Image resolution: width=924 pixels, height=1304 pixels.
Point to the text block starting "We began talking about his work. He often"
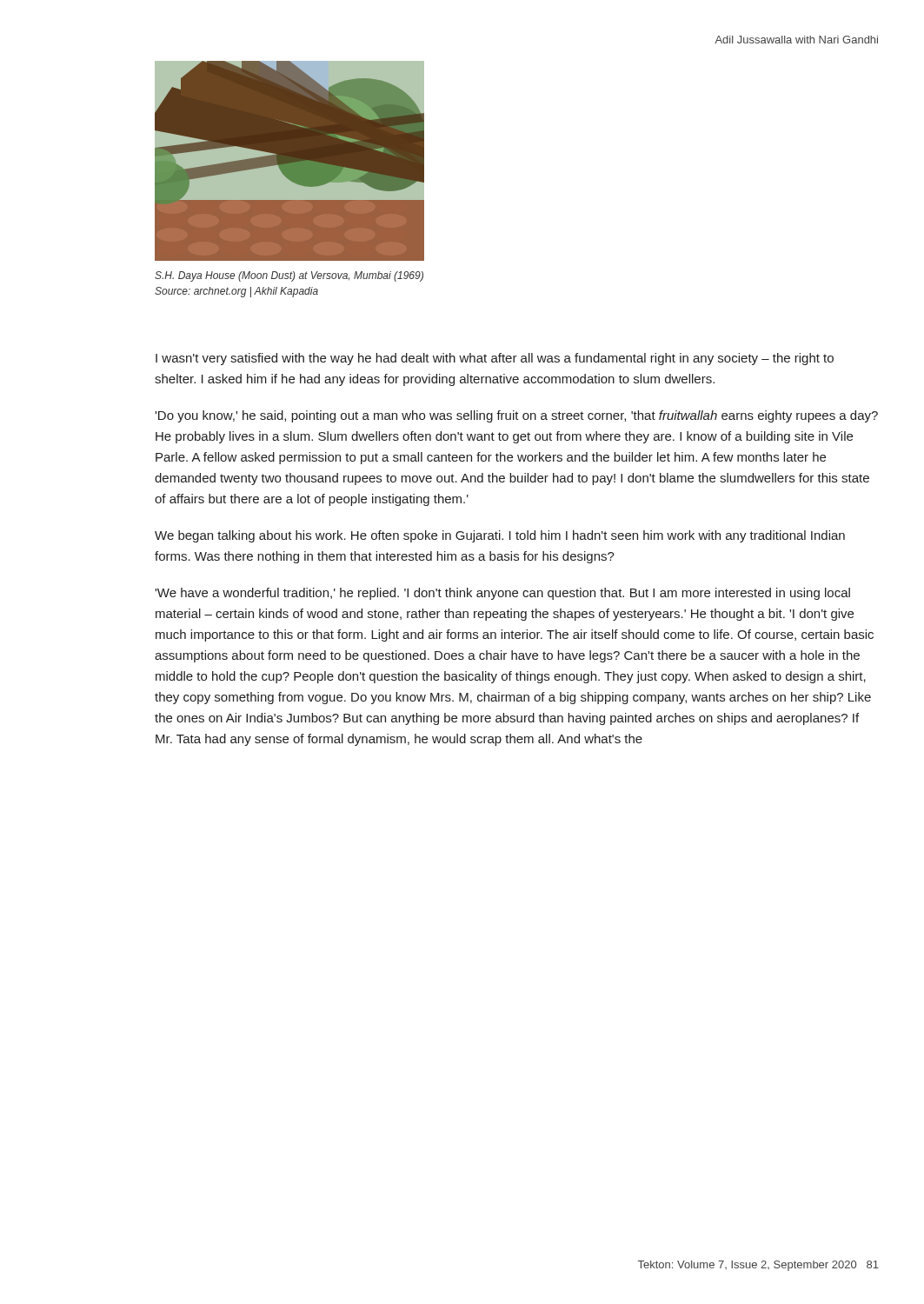[x=500, y=546]
